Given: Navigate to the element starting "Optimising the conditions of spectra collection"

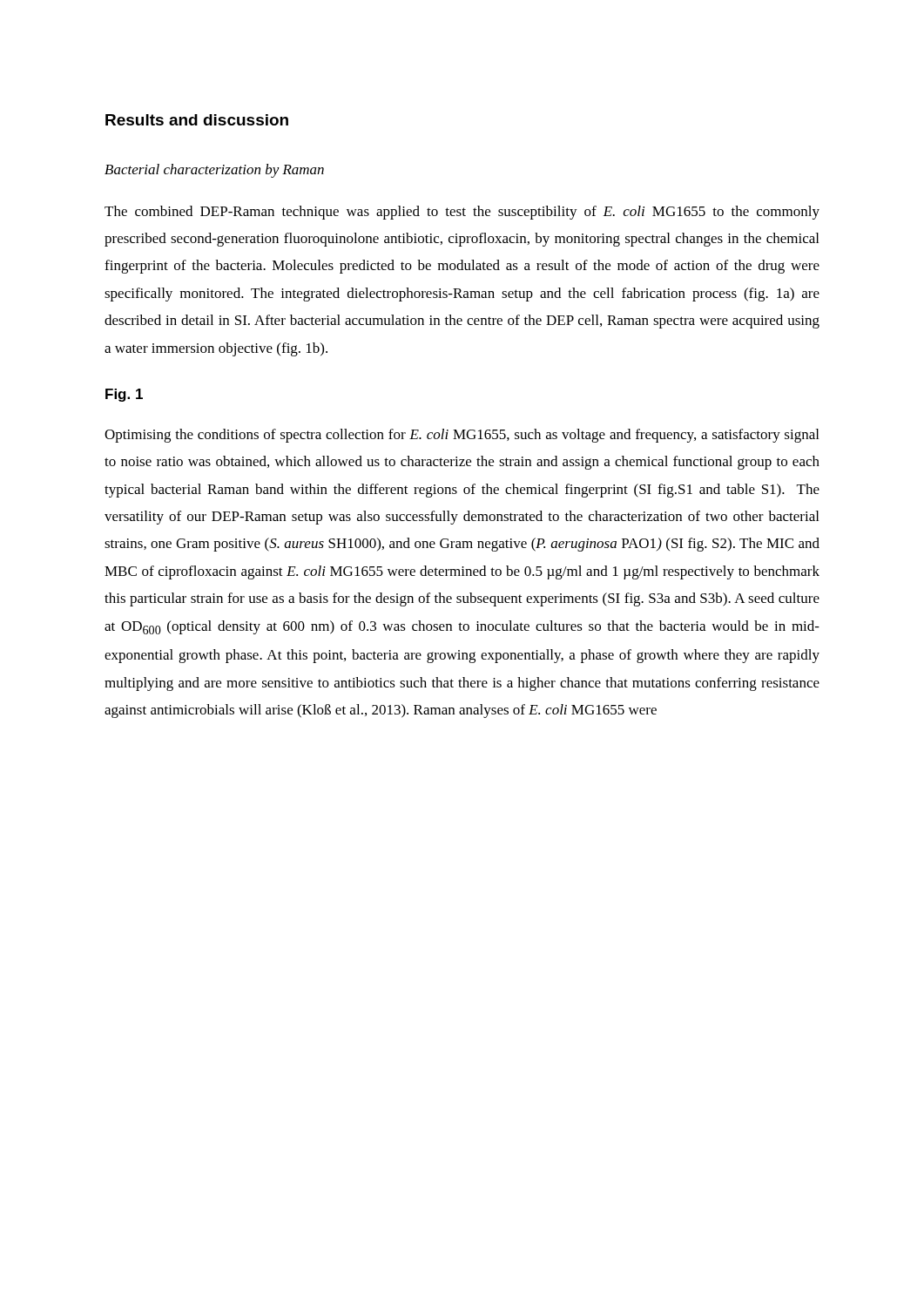Looking at the screenshot, I should (x=462, y=572).
